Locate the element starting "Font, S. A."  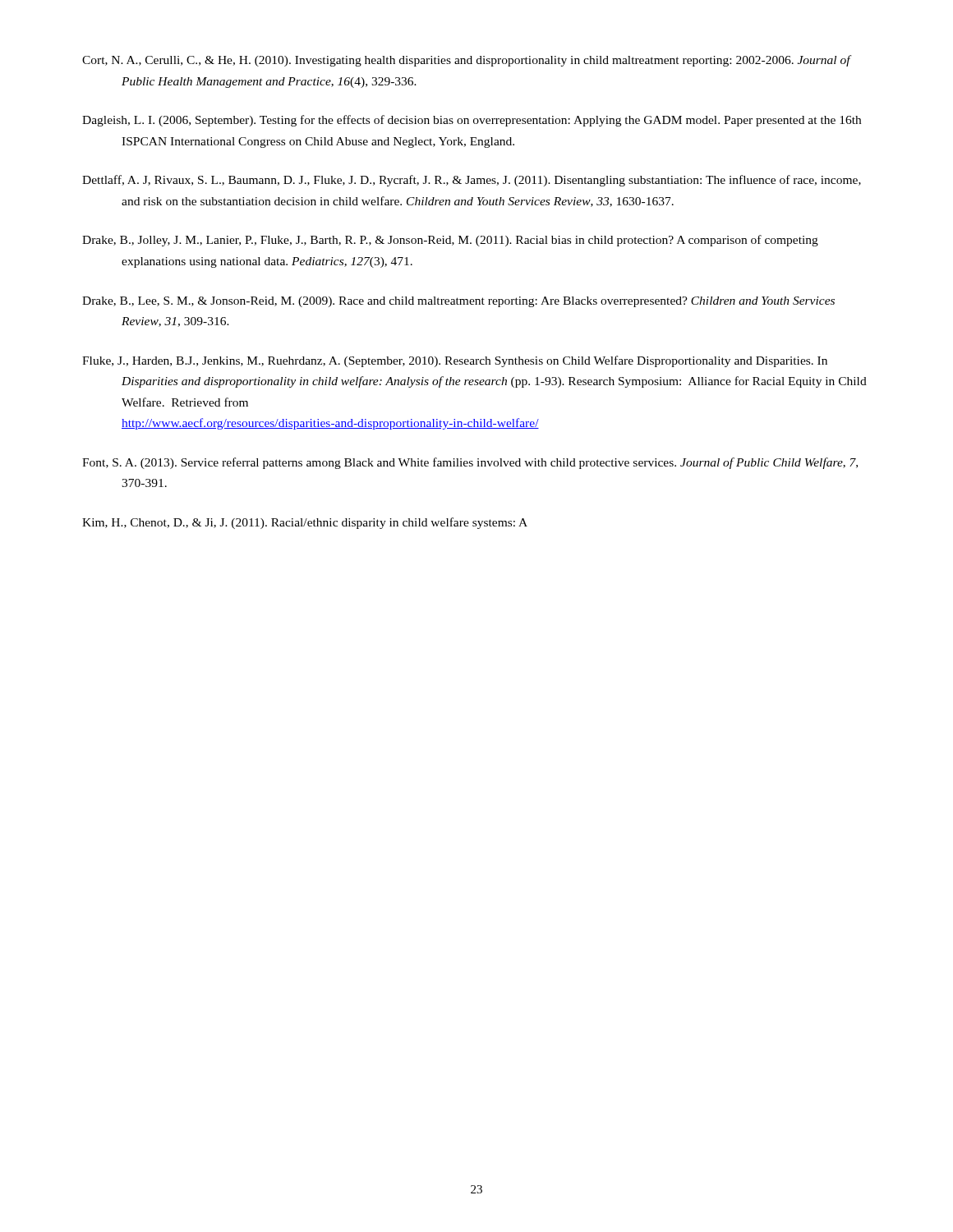click(x=470, y=472)
